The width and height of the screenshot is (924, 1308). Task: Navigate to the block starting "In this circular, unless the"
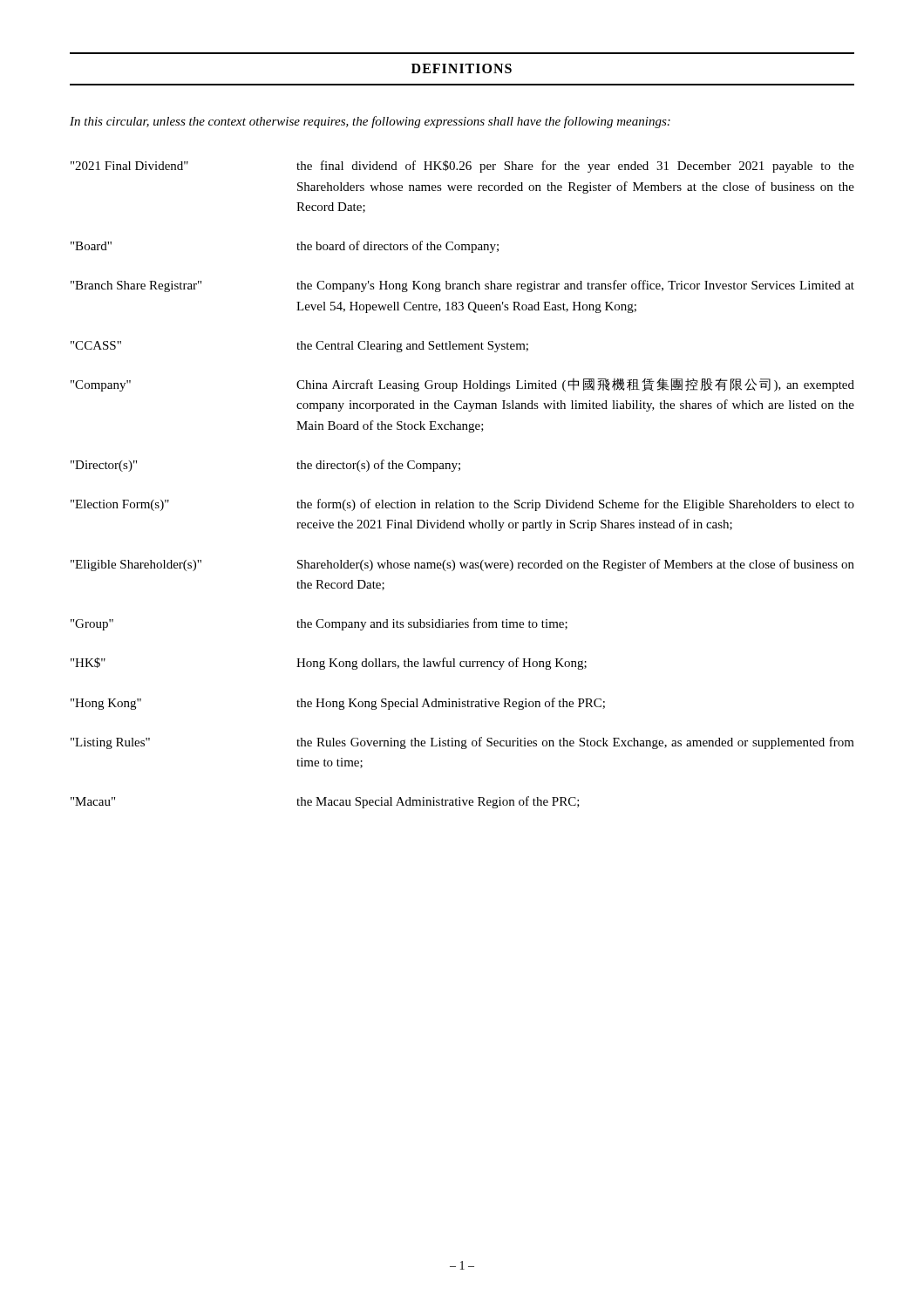370,121
